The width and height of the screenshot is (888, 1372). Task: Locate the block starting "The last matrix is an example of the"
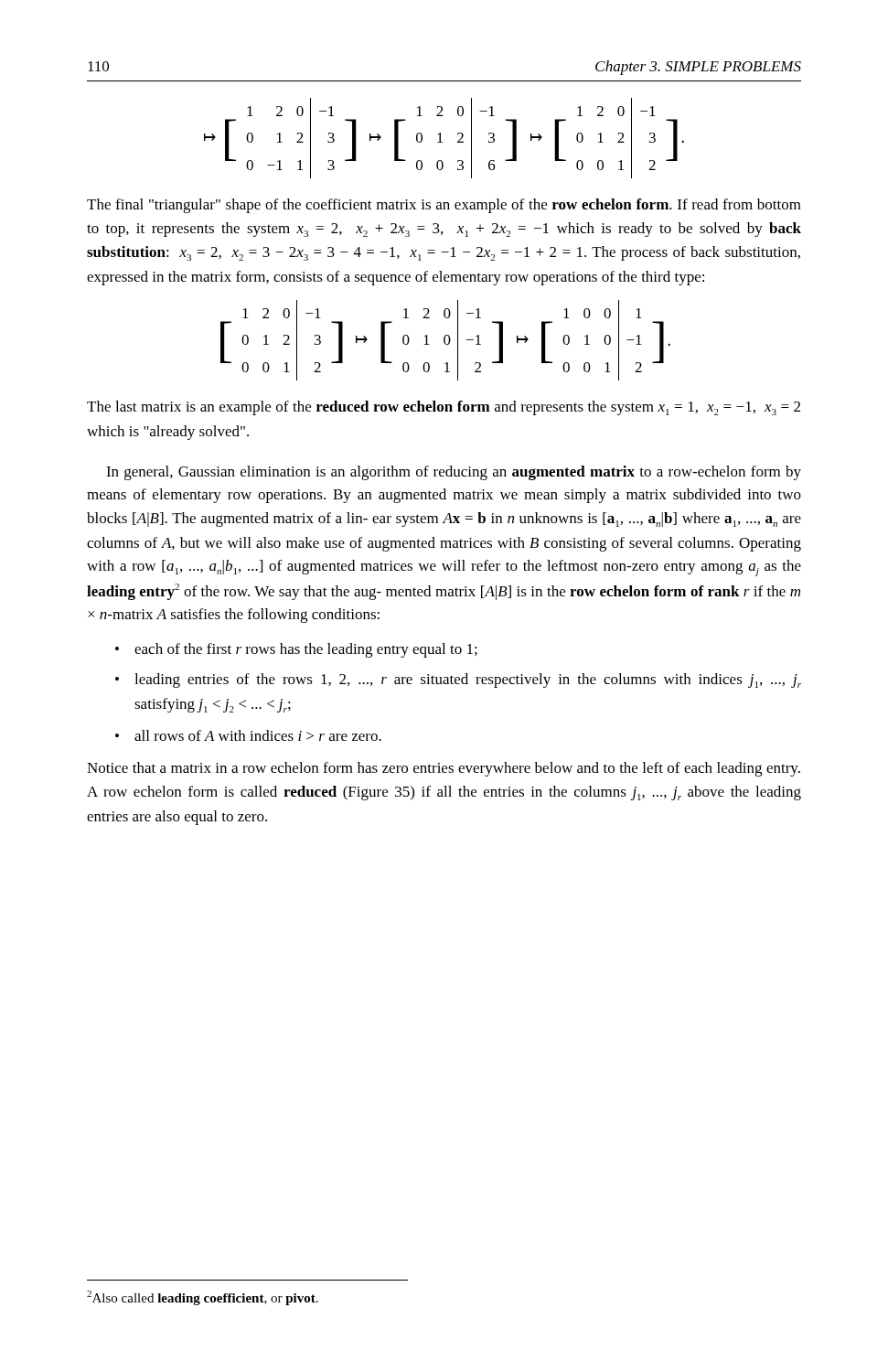pyautogui.click(x=444, y=419)
